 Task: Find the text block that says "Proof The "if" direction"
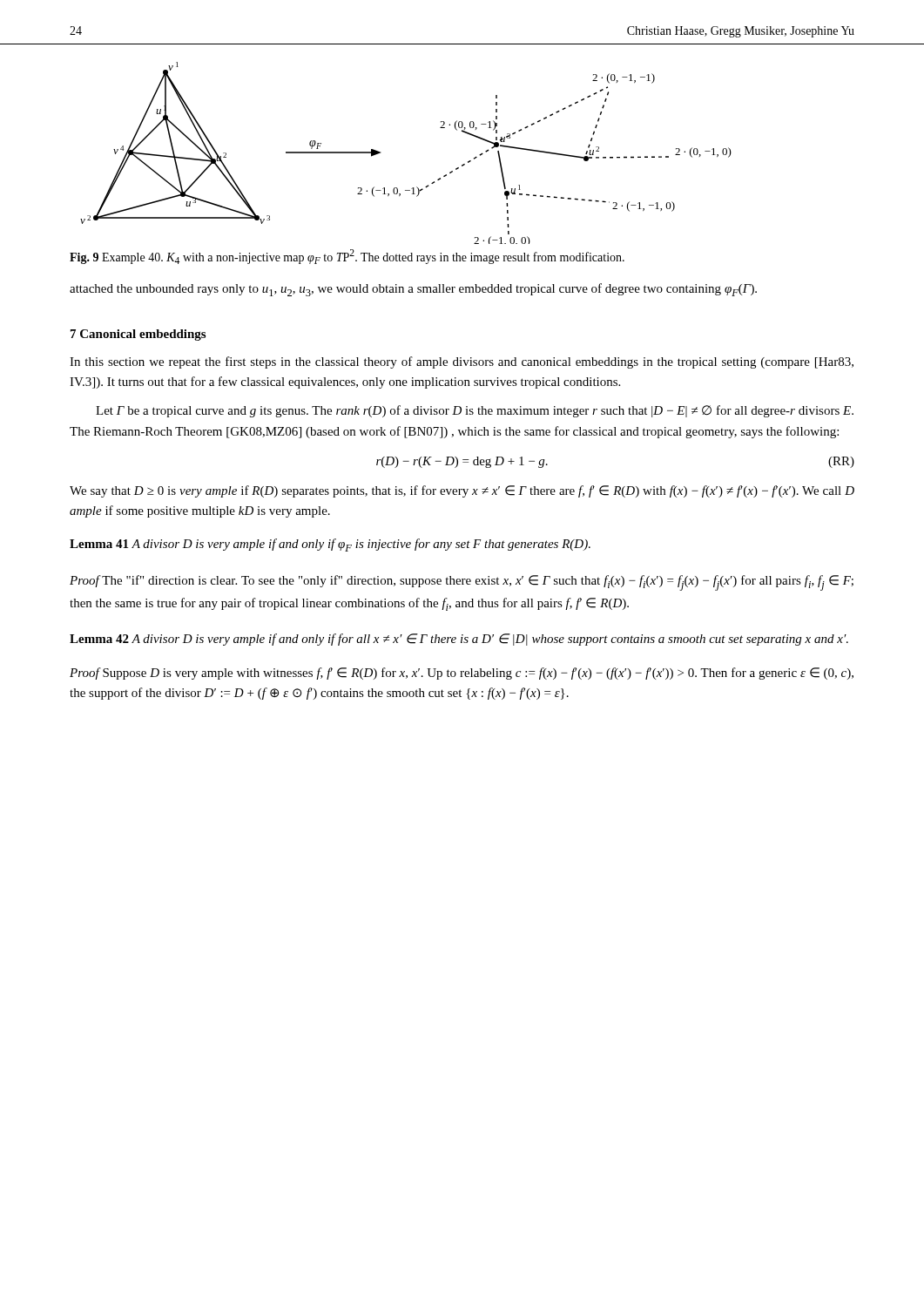[x=462, y=593]
